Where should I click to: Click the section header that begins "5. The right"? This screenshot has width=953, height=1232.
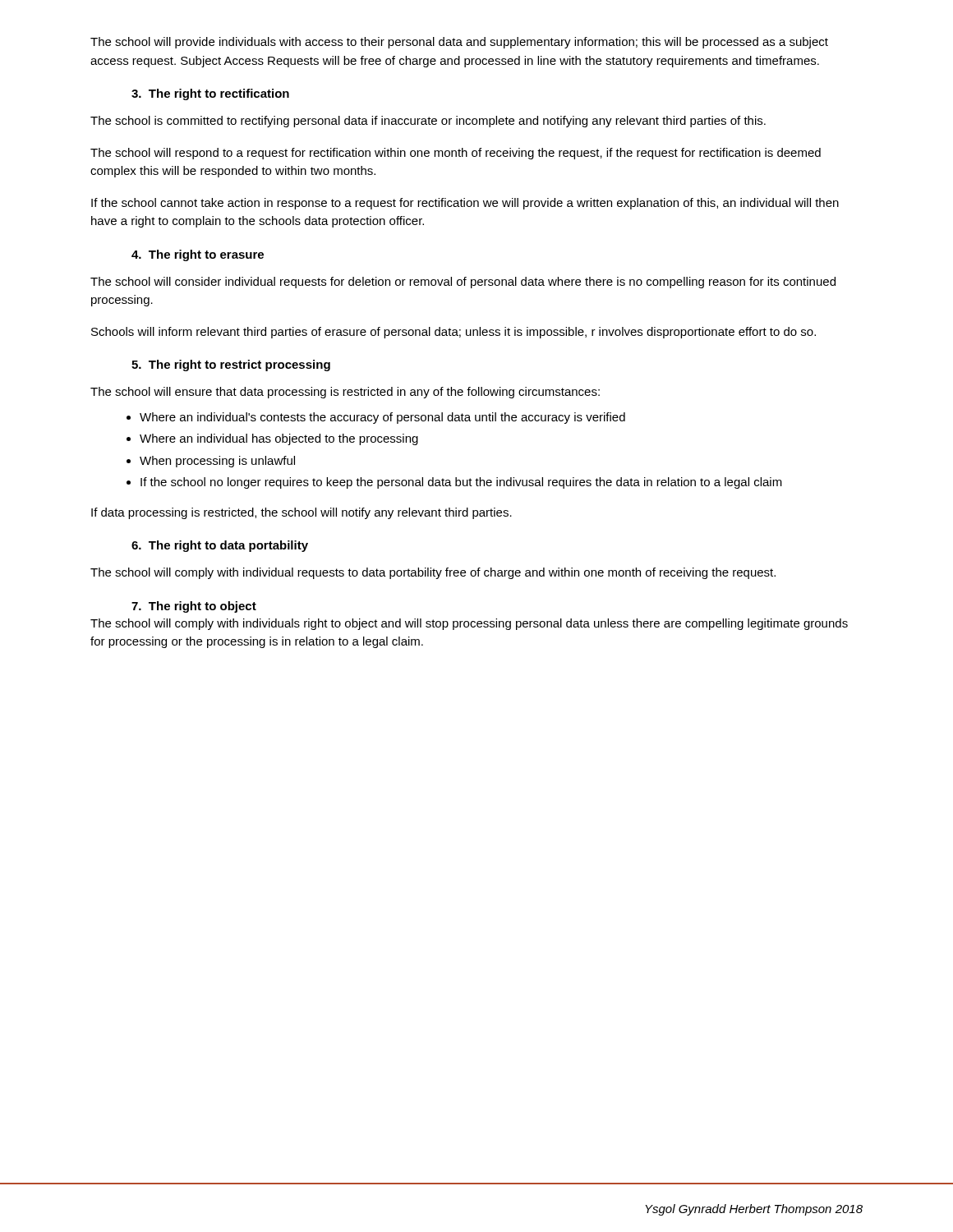point(231,364)
